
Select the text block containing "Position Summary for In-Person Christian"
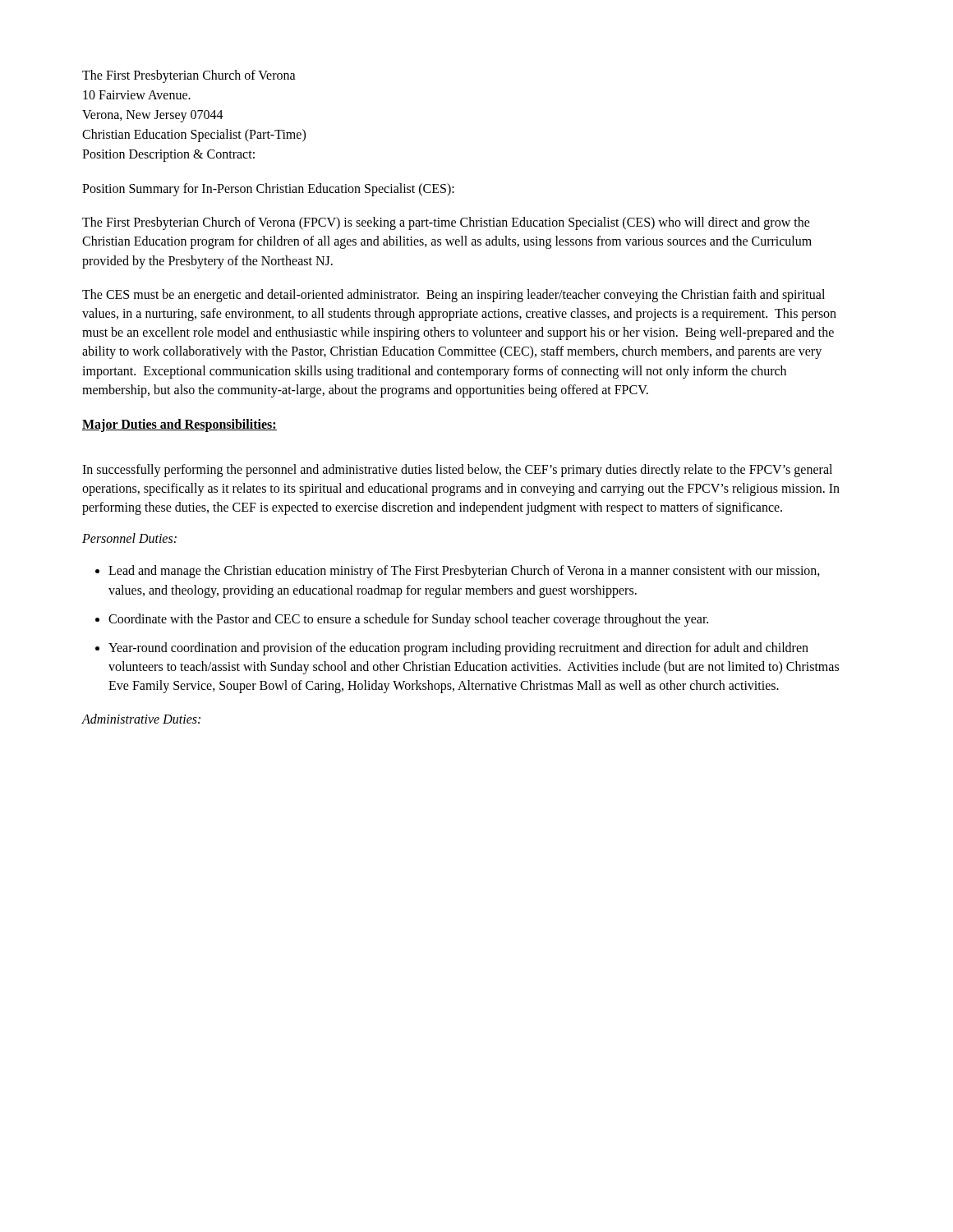coord(268,190)
